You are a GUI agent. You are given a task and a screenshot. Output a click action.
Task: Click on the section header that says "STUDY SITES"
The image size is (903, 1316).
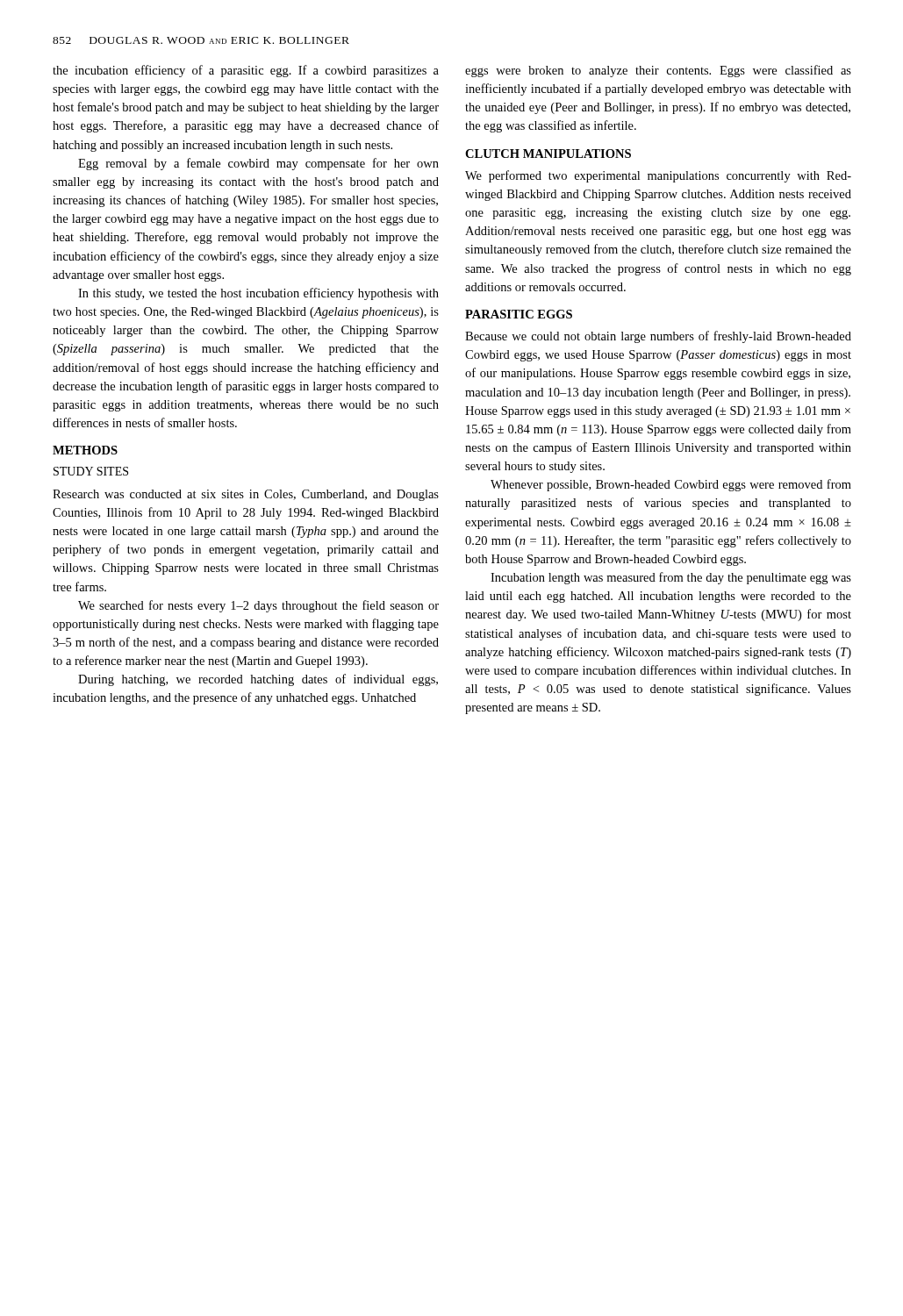click(x=91, y=472)
